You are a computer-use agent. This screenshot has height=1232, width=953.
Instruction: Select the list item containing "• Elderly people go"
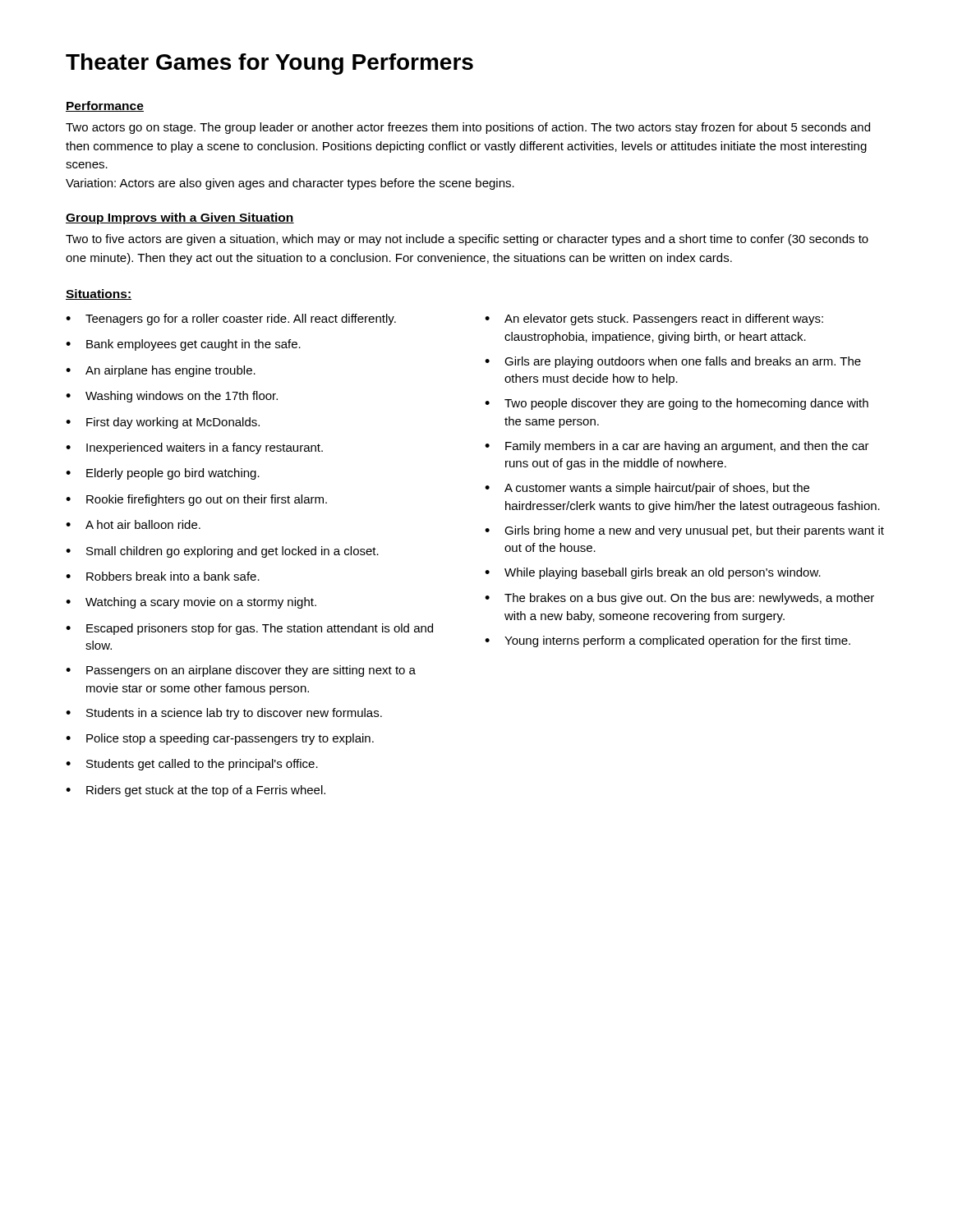[259, 474]
